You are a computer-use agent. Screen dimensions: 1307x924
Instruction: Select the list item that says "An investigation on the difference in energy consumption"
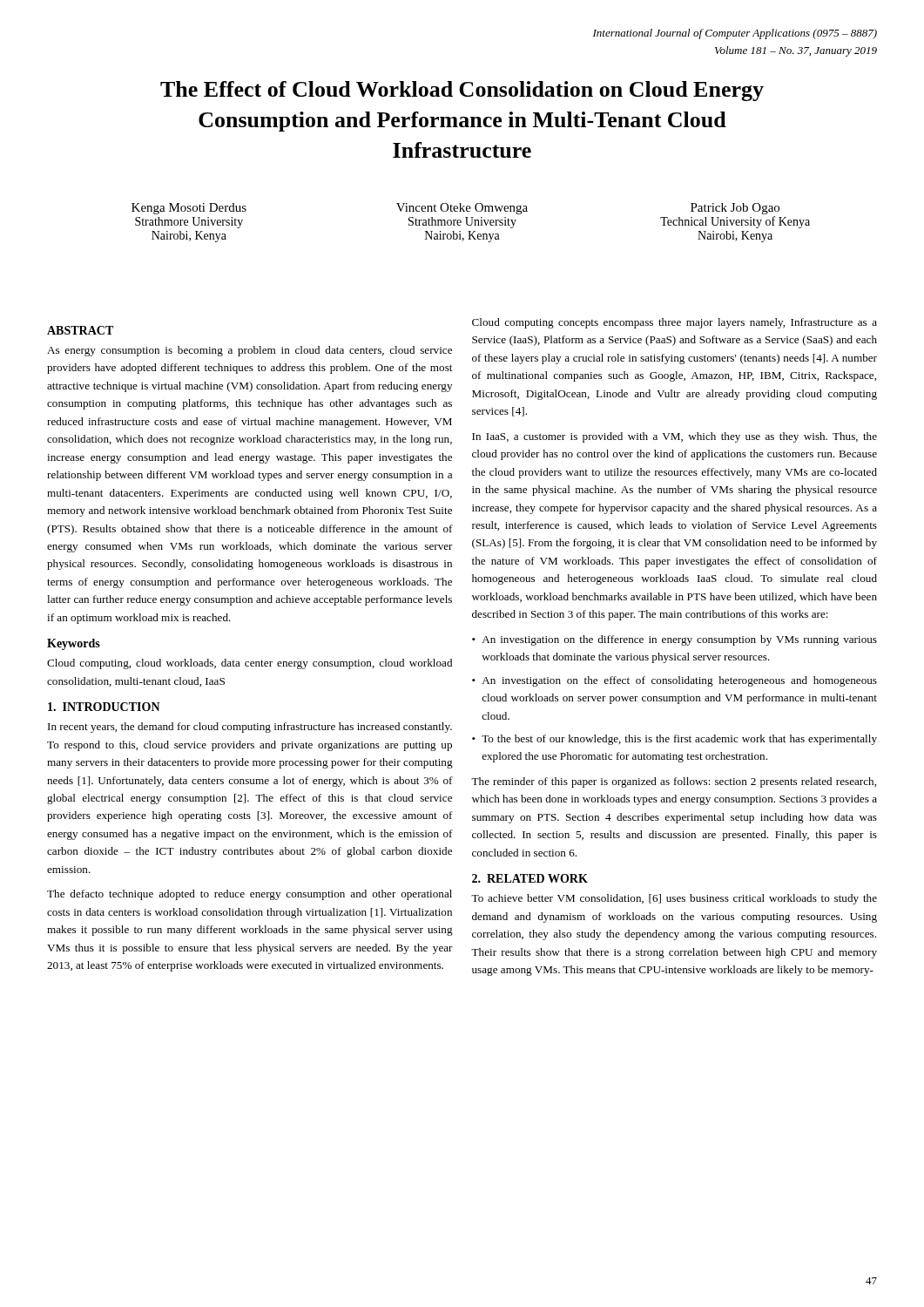point(679,648)
